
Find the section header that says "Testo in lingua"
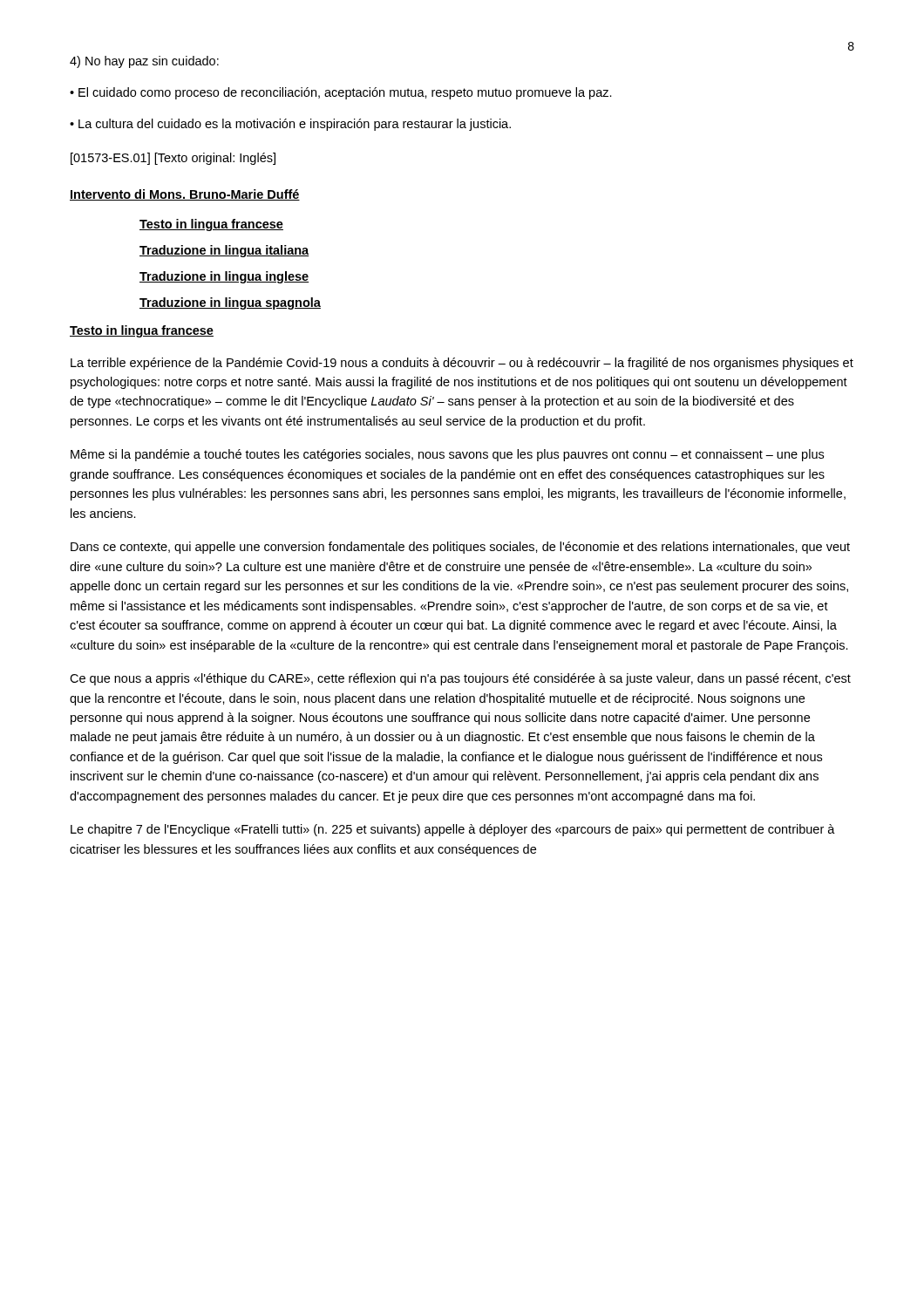142,330
